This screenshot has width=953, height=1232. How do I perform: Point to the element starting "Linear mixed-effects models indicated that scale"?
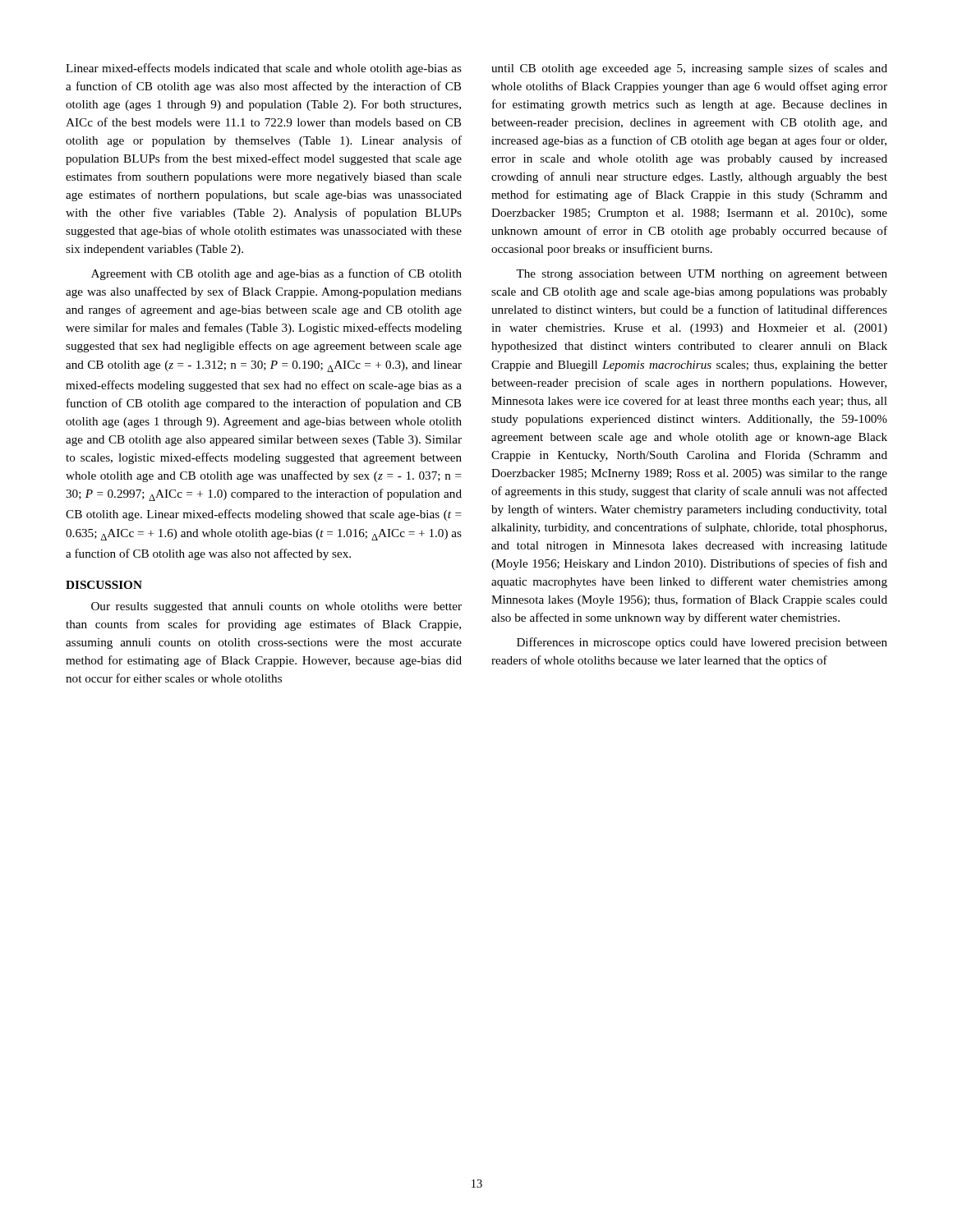pyautogui.click(x=264, y=159)
